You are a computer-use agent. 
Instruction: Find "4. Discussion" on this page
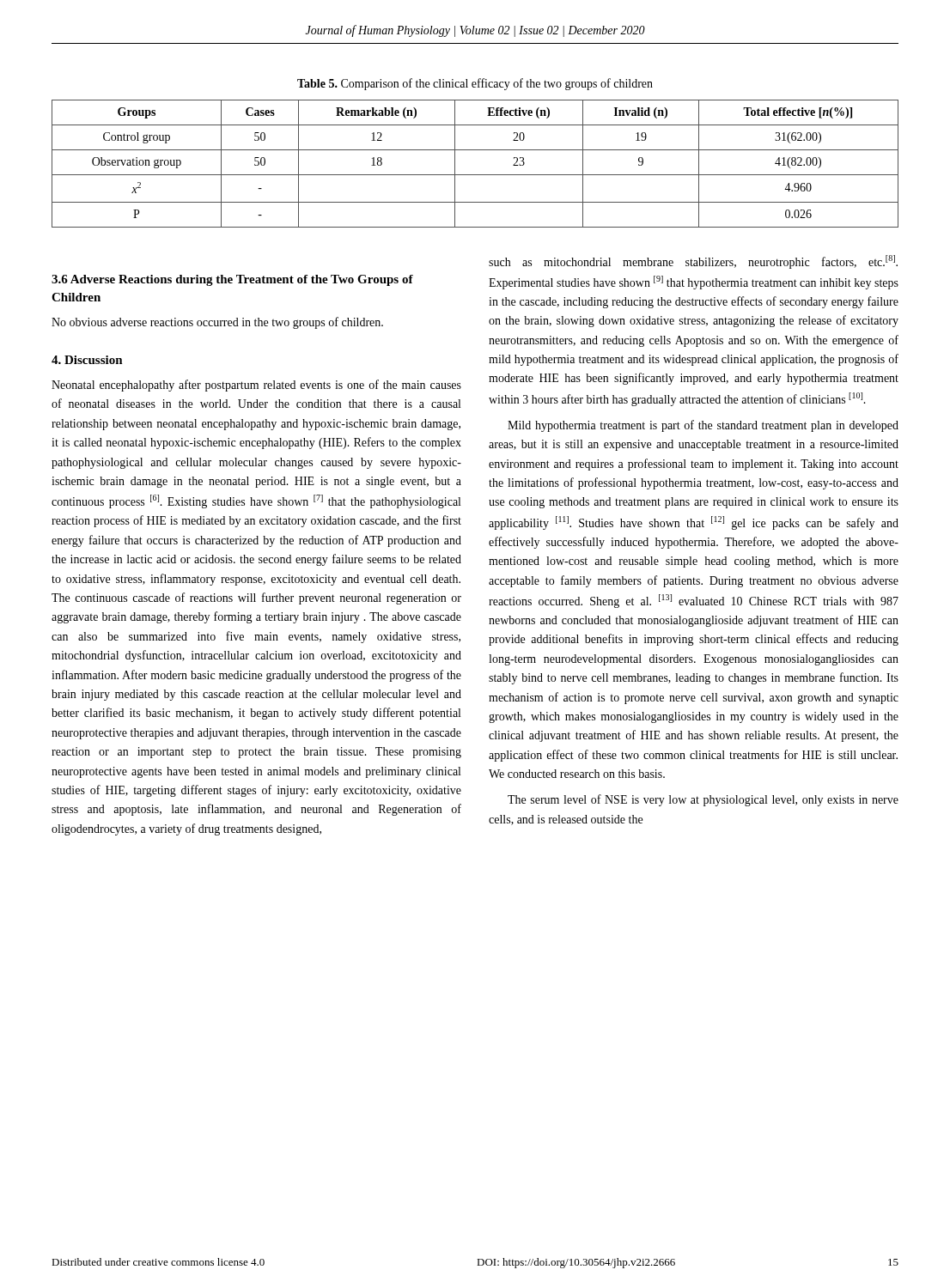[x=87, y=360]
